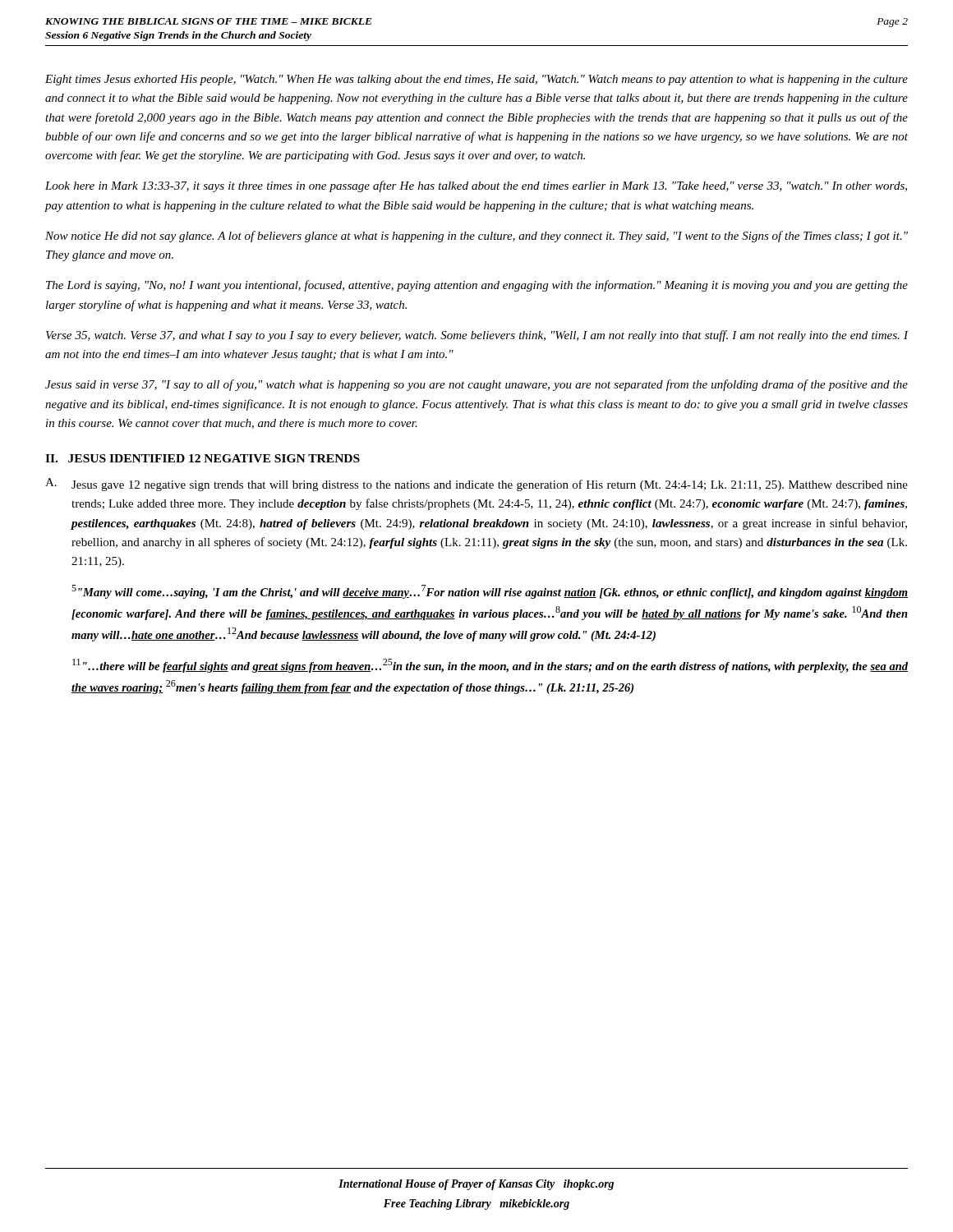Find a section header
This screenshot has width=953, height=1232.
[203, 458]
